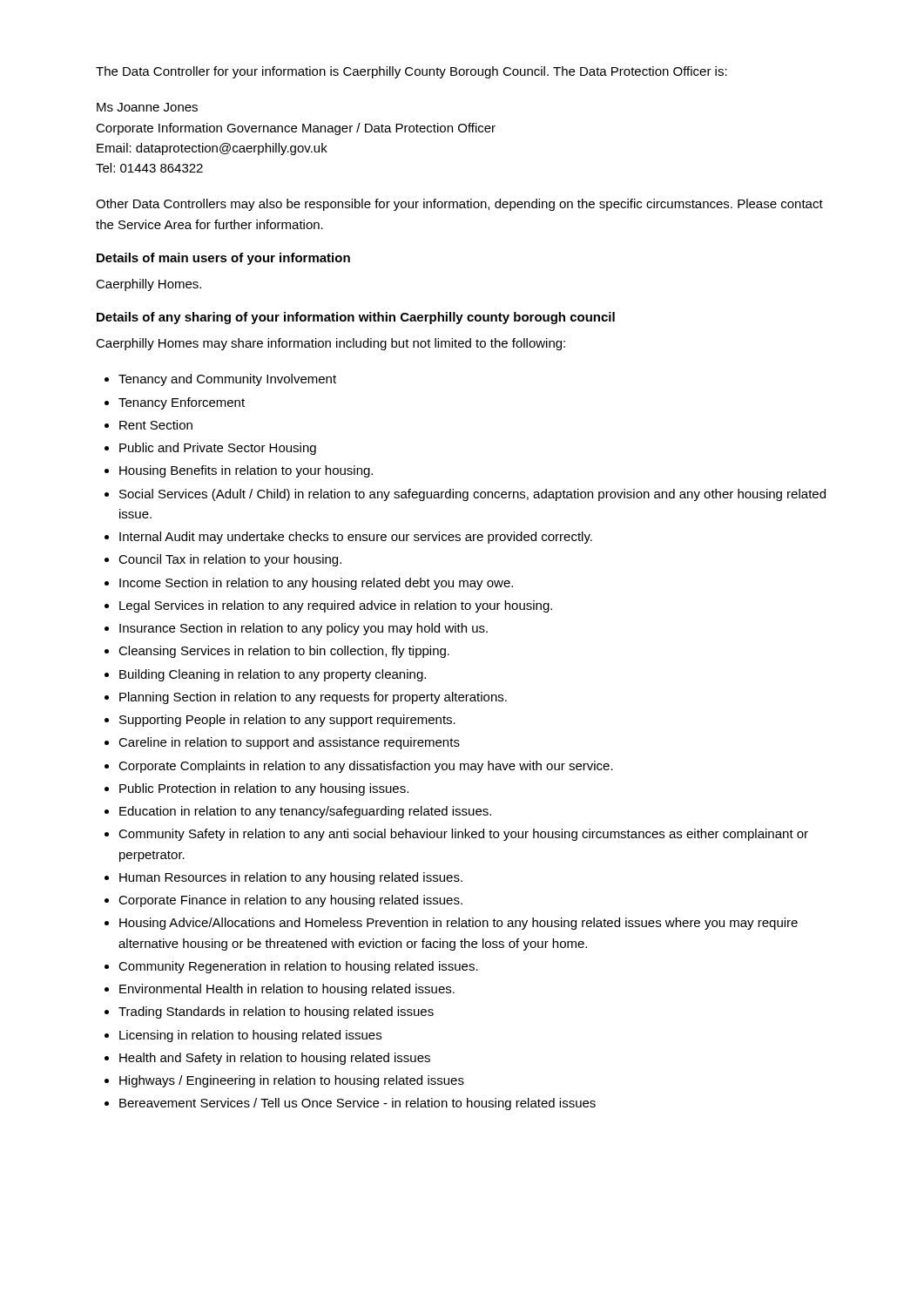Click where it says "Caerphilly Homes."
924x1307 pixels.
(148, 285)
